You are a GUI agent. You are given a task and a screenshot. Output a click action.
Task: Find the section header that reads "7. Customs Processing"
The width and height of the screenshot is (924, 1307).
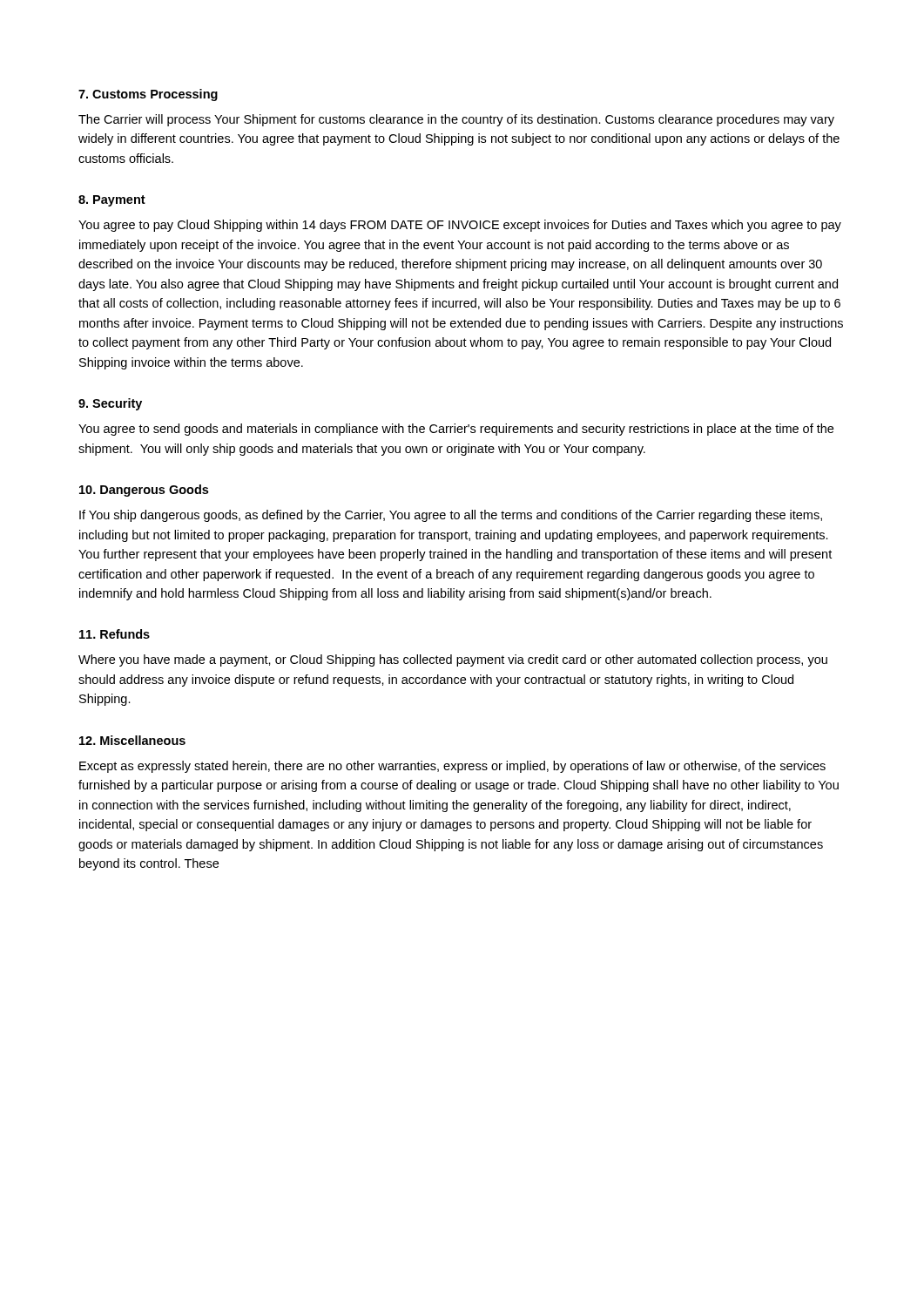click(148, 94)
